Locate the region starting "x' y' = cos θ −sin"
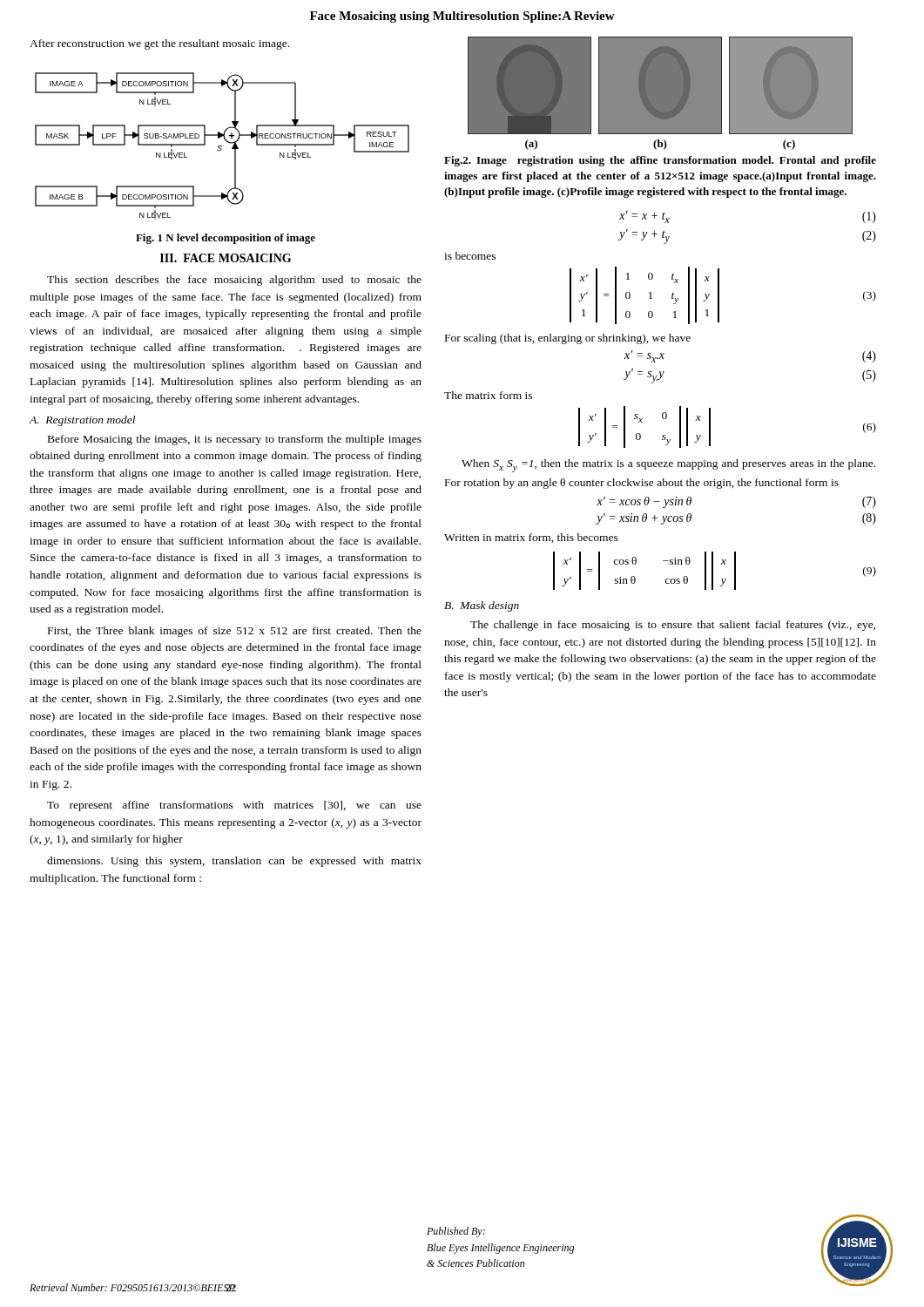 coord(660,571)
